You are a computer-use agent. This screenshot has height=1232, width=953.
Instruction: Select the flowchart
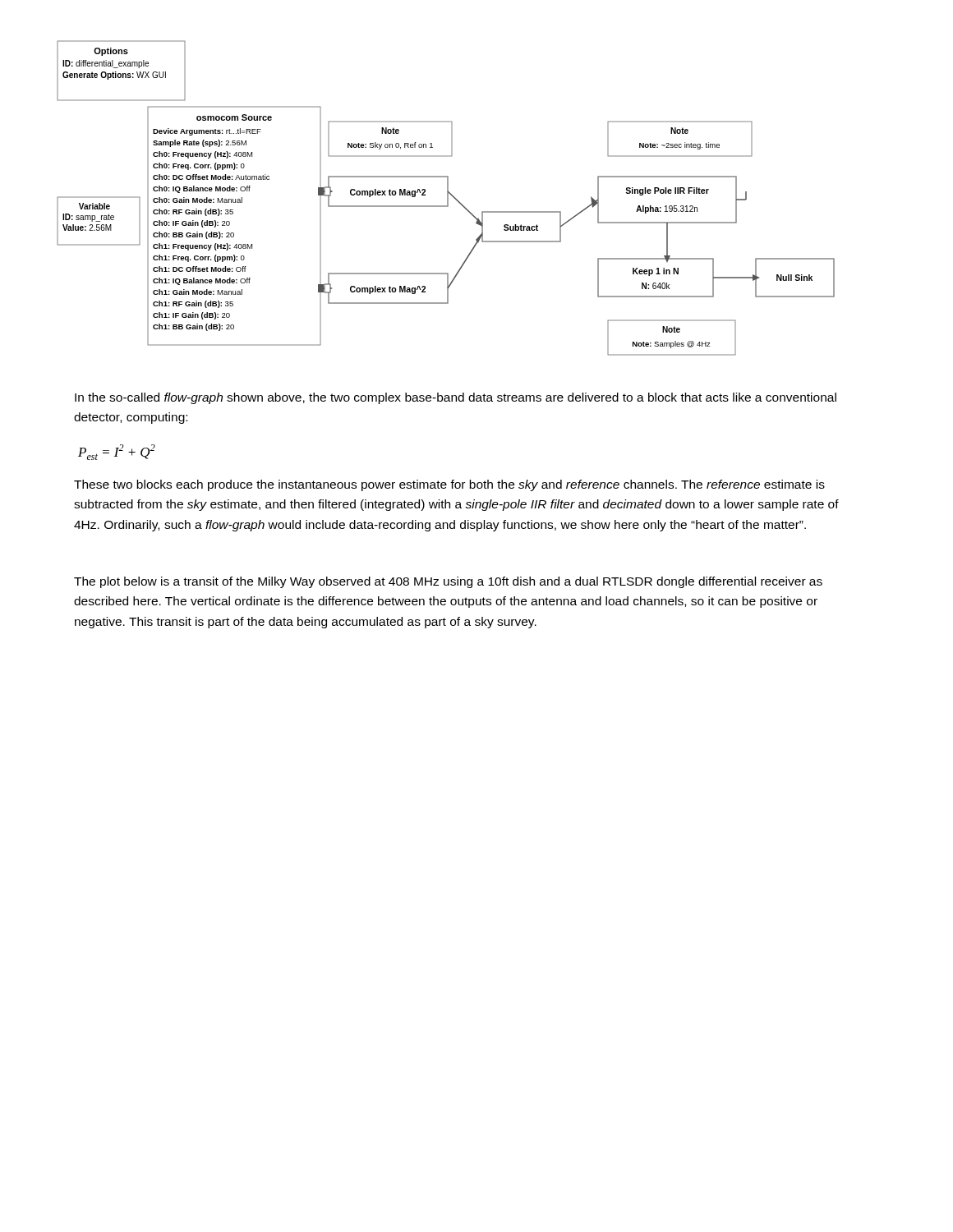[481, 205]
